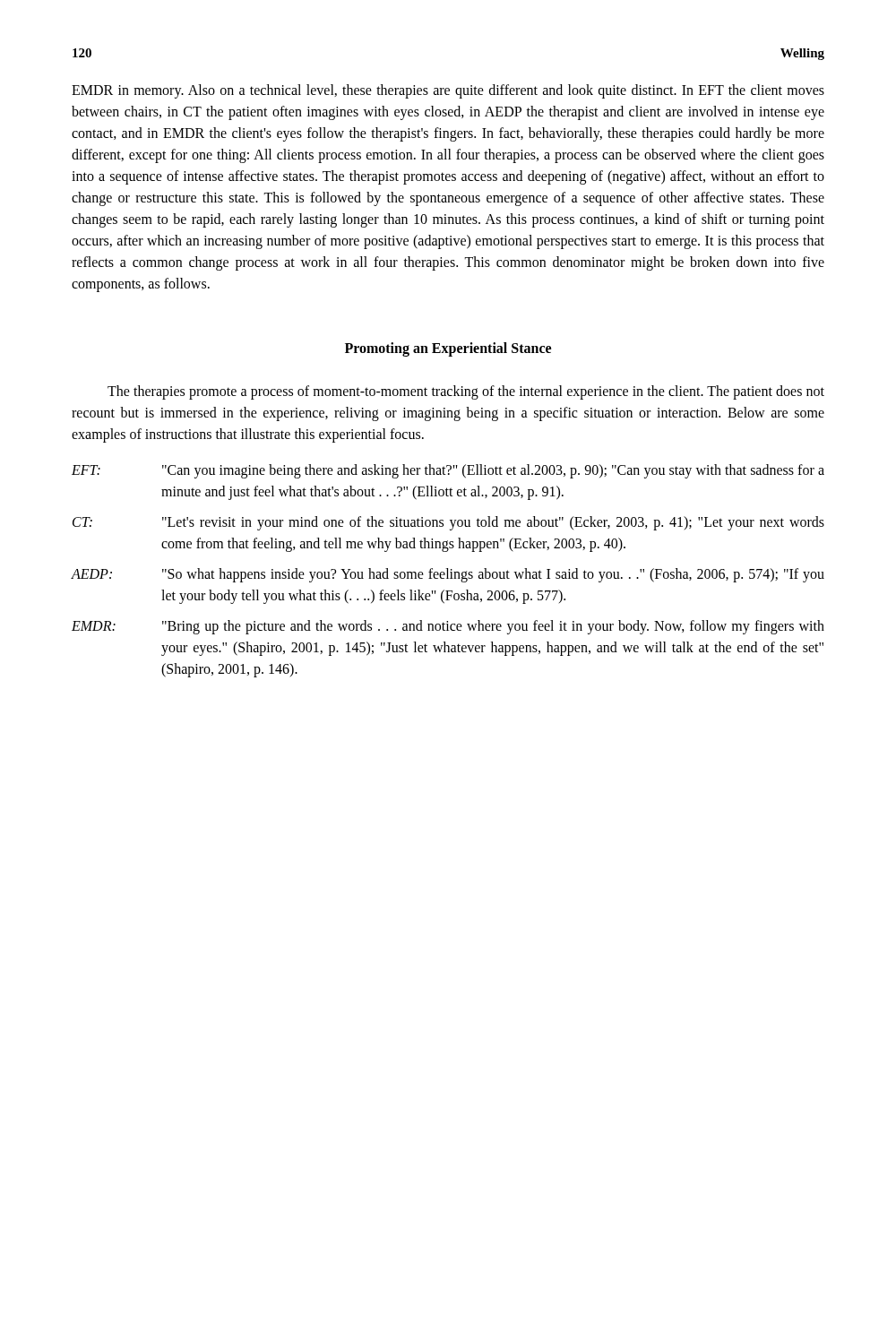Click on the text starting "AEDP: "So what happens"
Screen dimensions: 1344x896
click(x=448, y=585)
